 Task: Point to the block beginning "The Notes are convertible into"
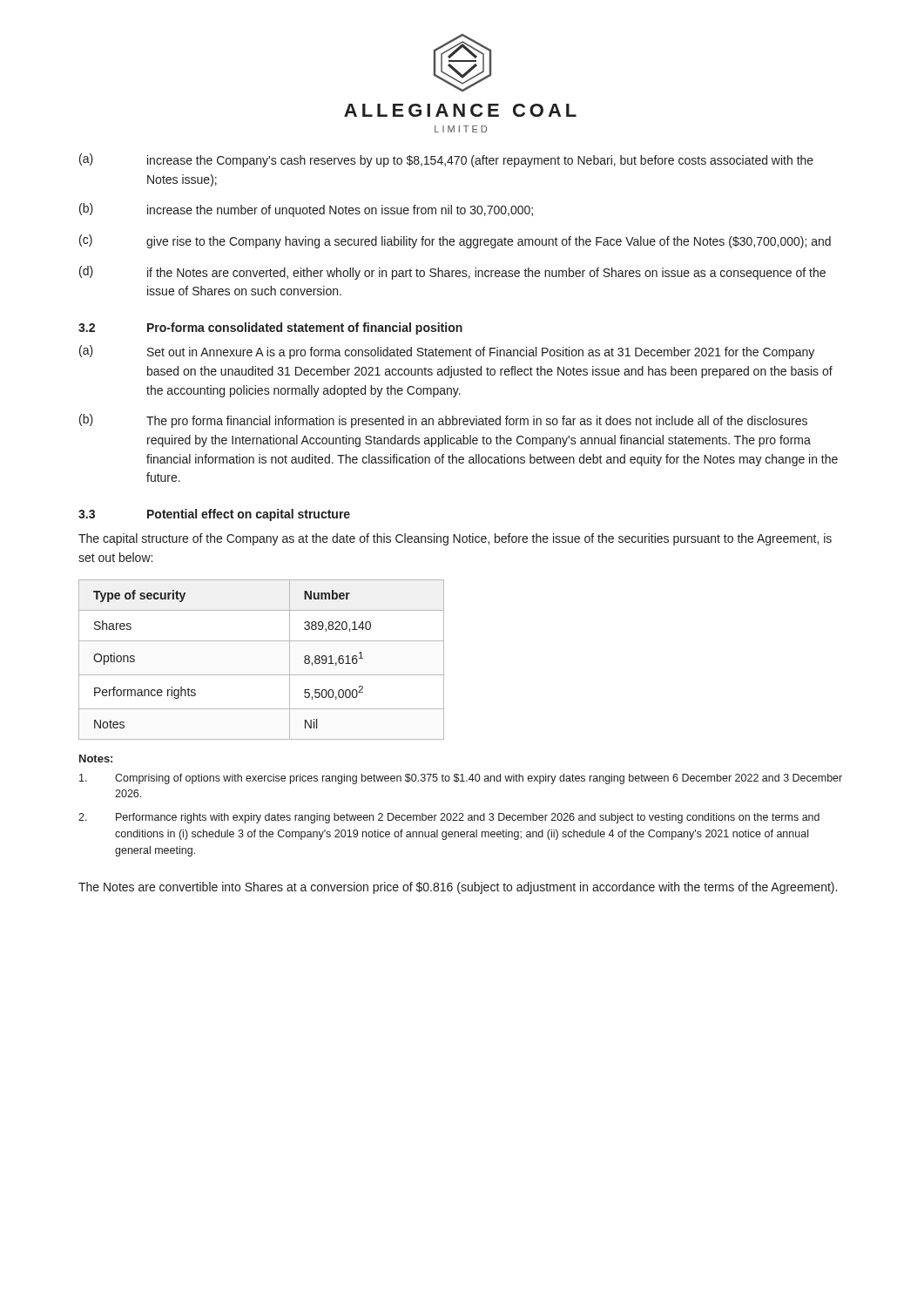458,887
